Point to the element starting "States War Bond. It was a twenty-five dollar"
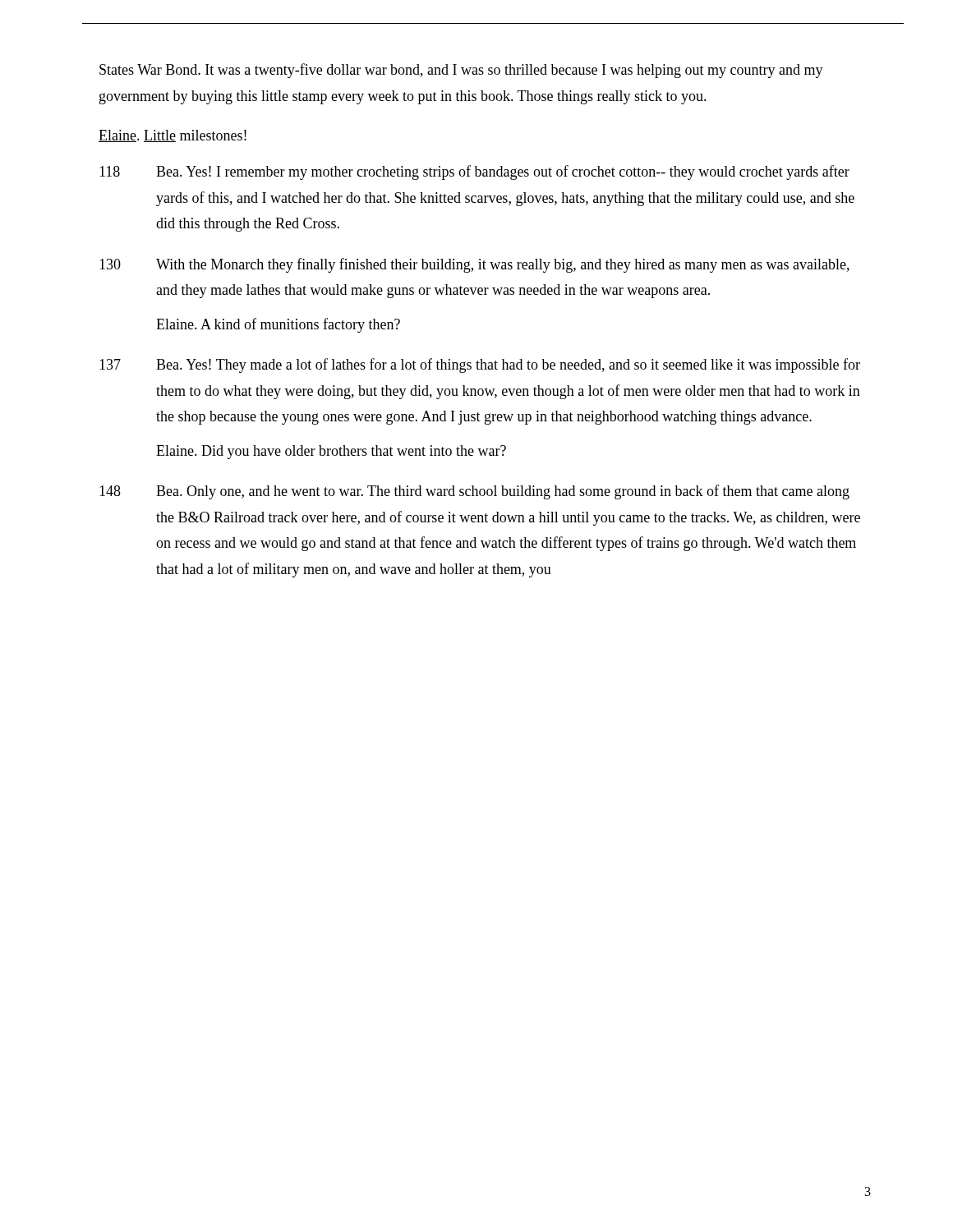953x1232 pixels. tap(461, 83)
